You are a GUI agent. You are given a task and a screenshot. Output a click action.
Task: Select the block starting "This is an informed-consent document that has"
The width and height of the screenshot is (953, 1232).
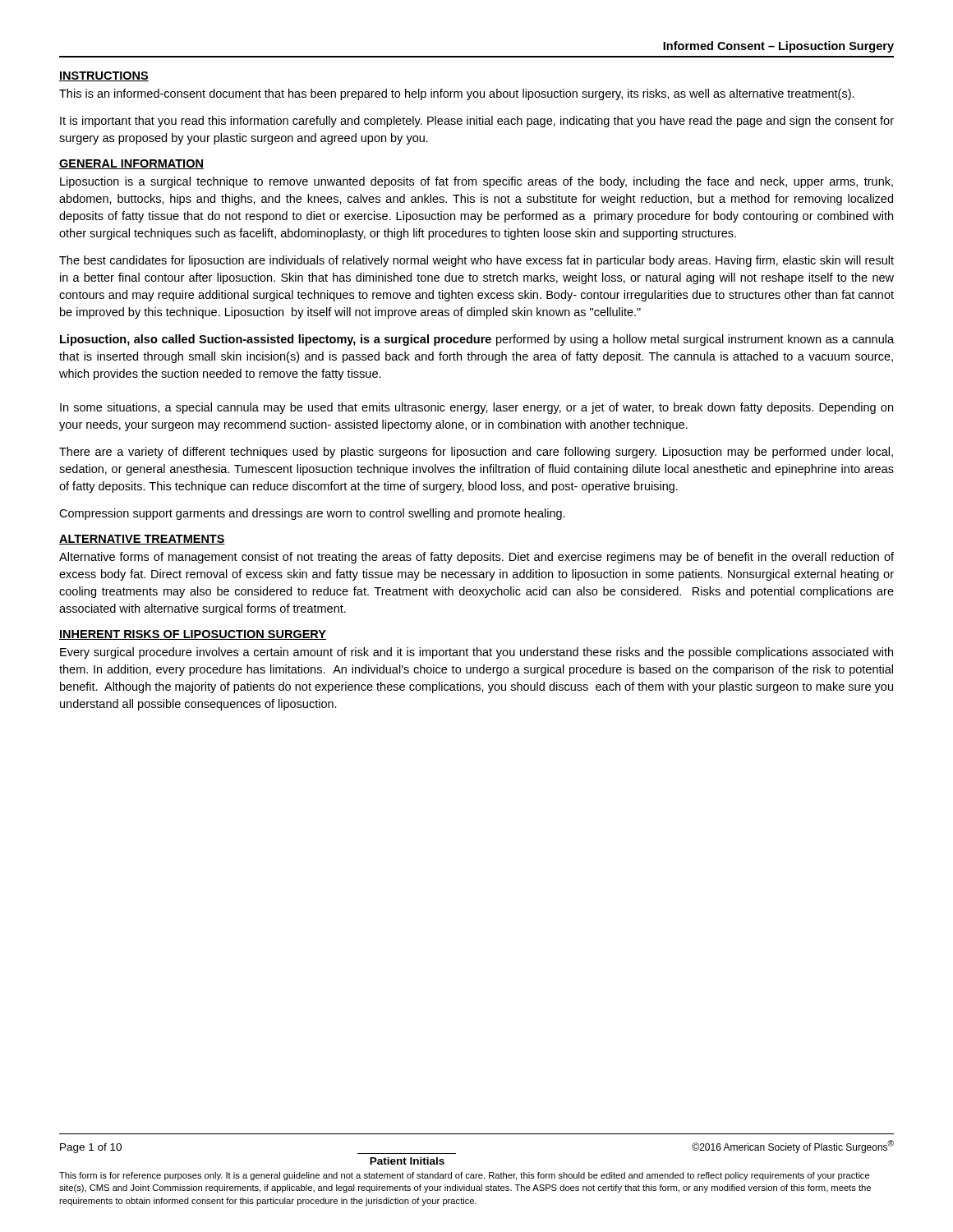coord(457,94)
